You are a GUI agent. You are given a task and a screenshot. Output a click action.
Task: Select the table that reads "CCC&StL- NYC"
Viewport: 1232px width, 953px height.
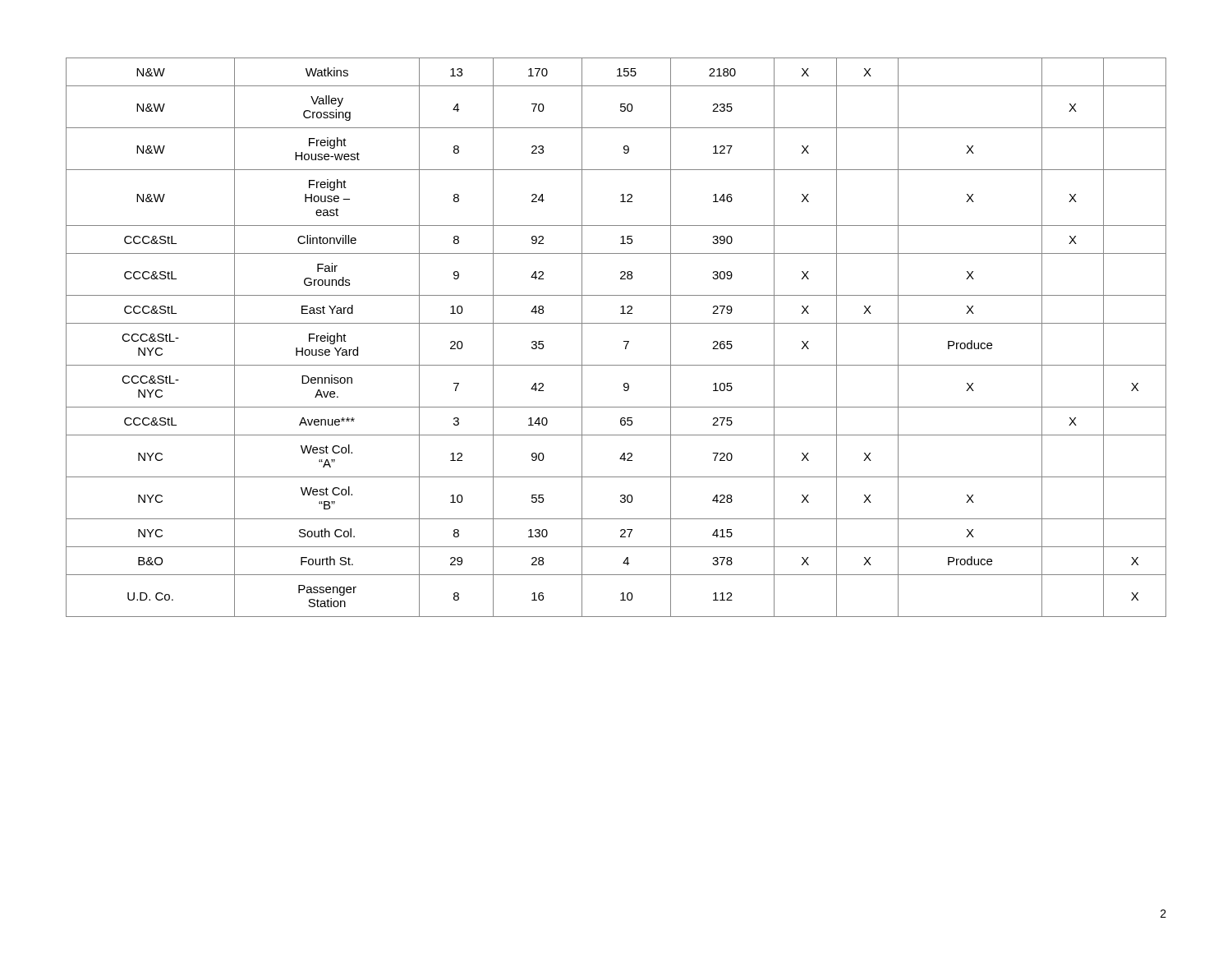click(616, 337)
